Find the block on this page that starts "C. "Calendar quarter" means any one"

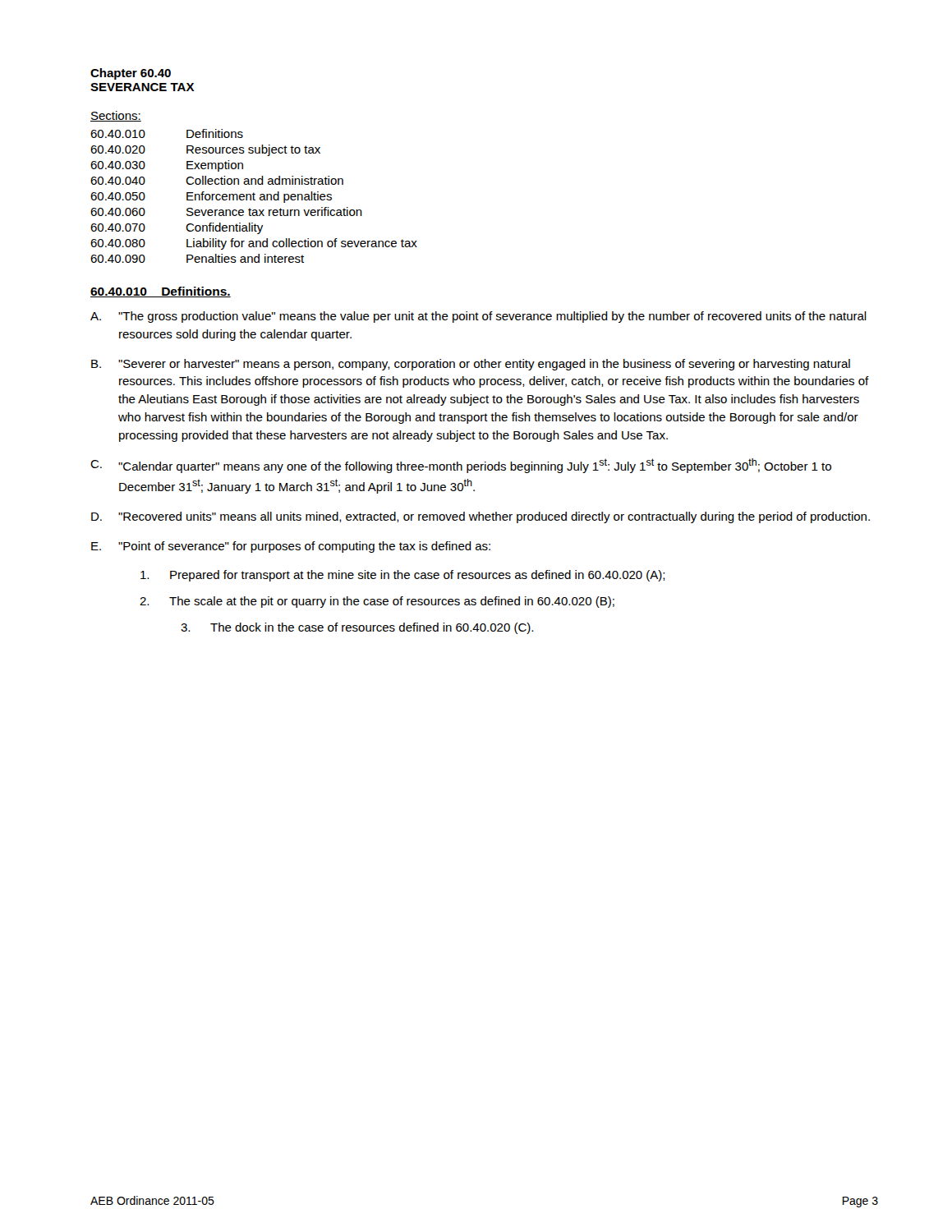pyautogui.click(x=484, y=476)
